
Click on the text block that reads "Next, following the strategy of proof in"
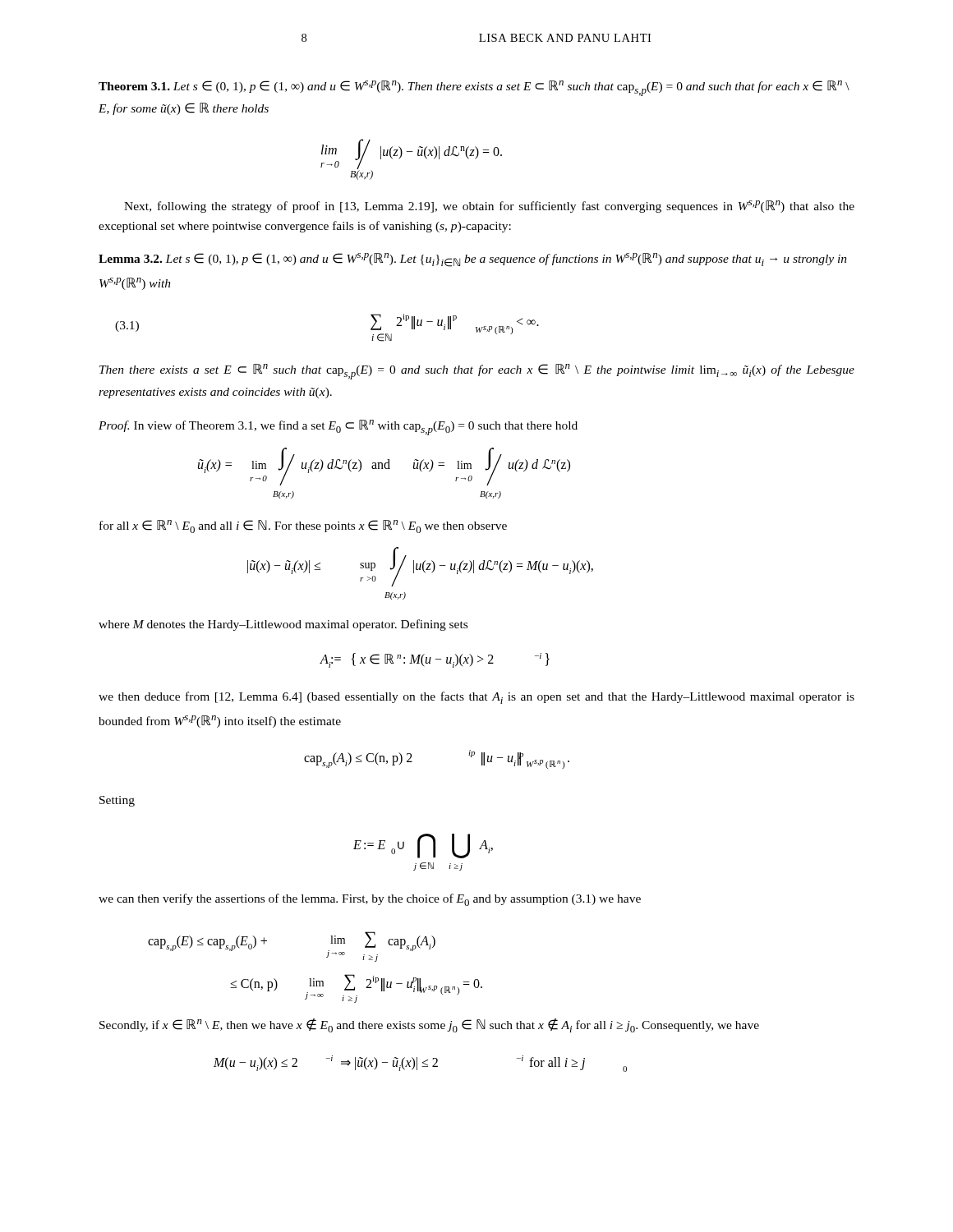476,215
